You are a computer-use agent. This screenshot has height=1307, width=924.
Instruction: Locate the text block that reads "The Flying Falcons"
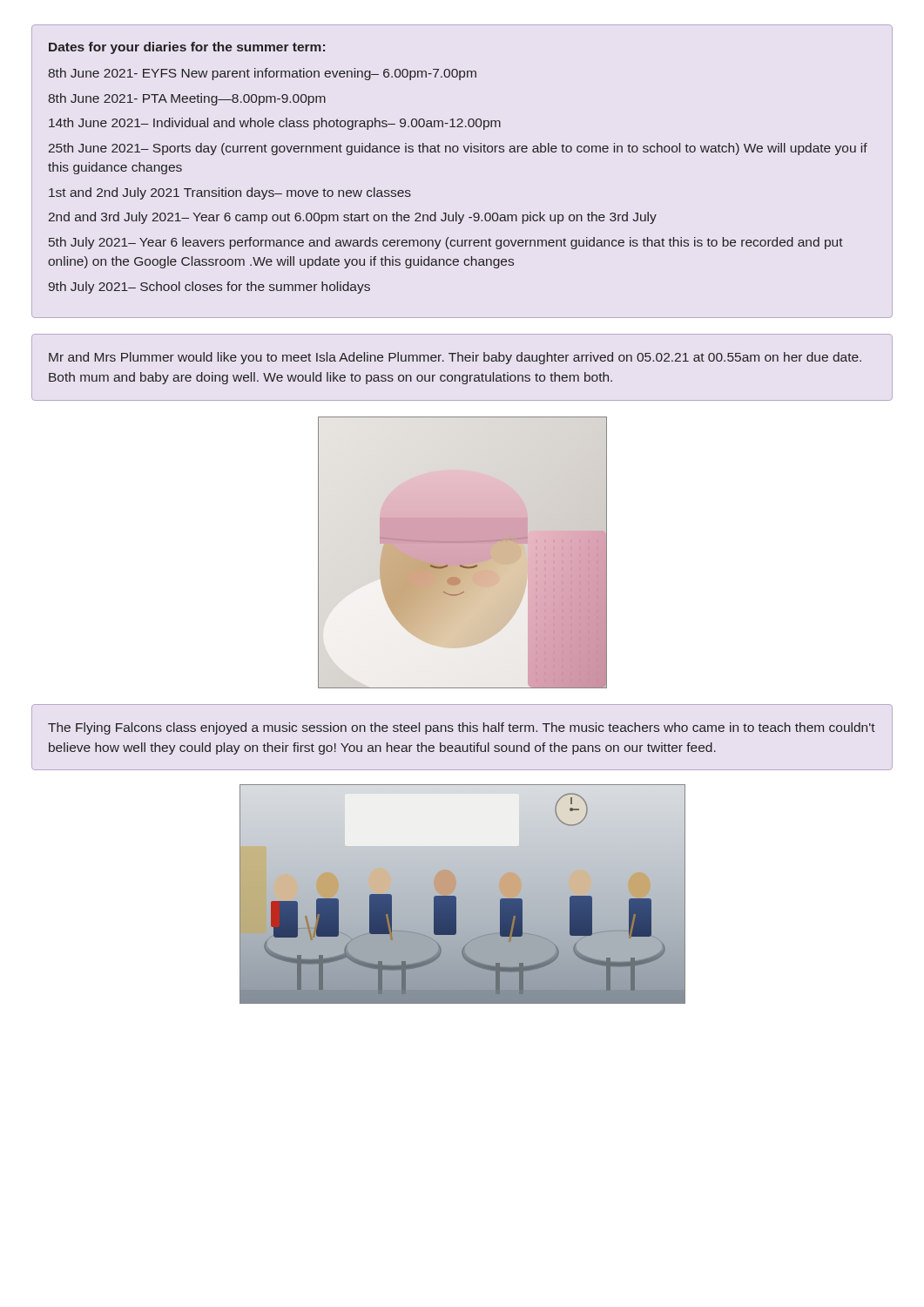point(462,737)
